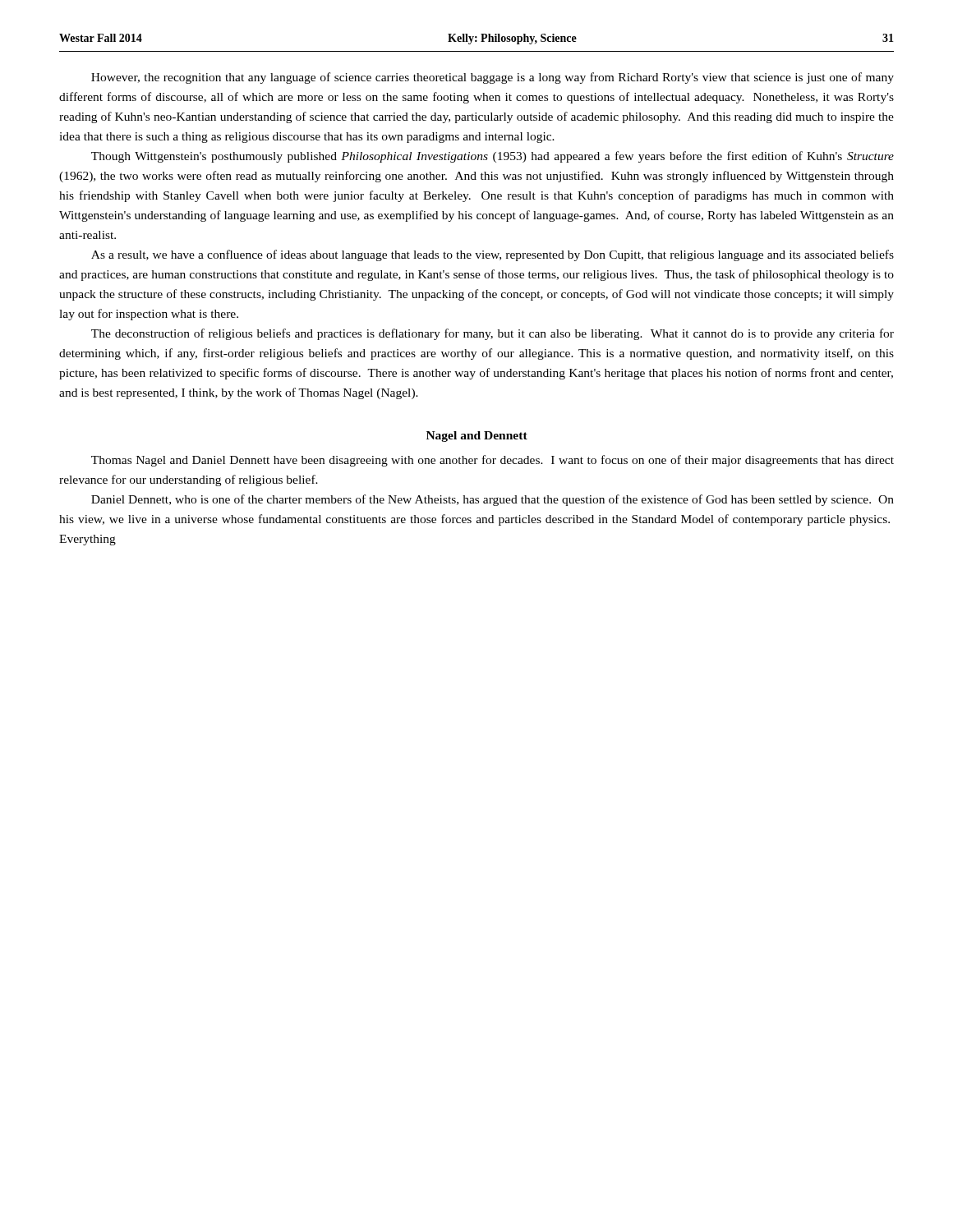Navigate to the passage starting "The deconstruction of religious beliefs"
This screenshot has width=953, height=1232.
click(476, 363)
